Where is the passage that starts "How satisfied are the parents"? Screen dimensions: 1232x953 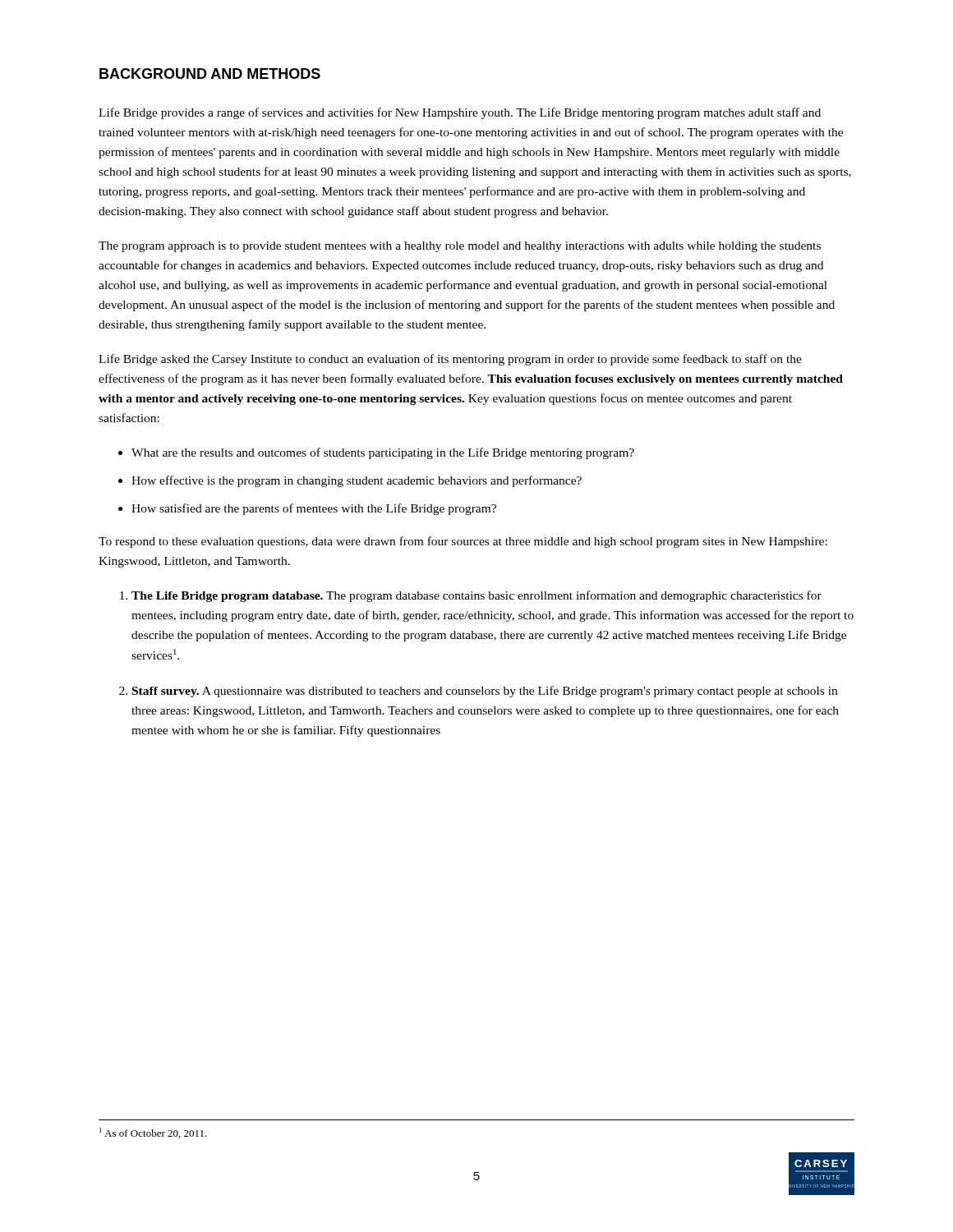314,508
